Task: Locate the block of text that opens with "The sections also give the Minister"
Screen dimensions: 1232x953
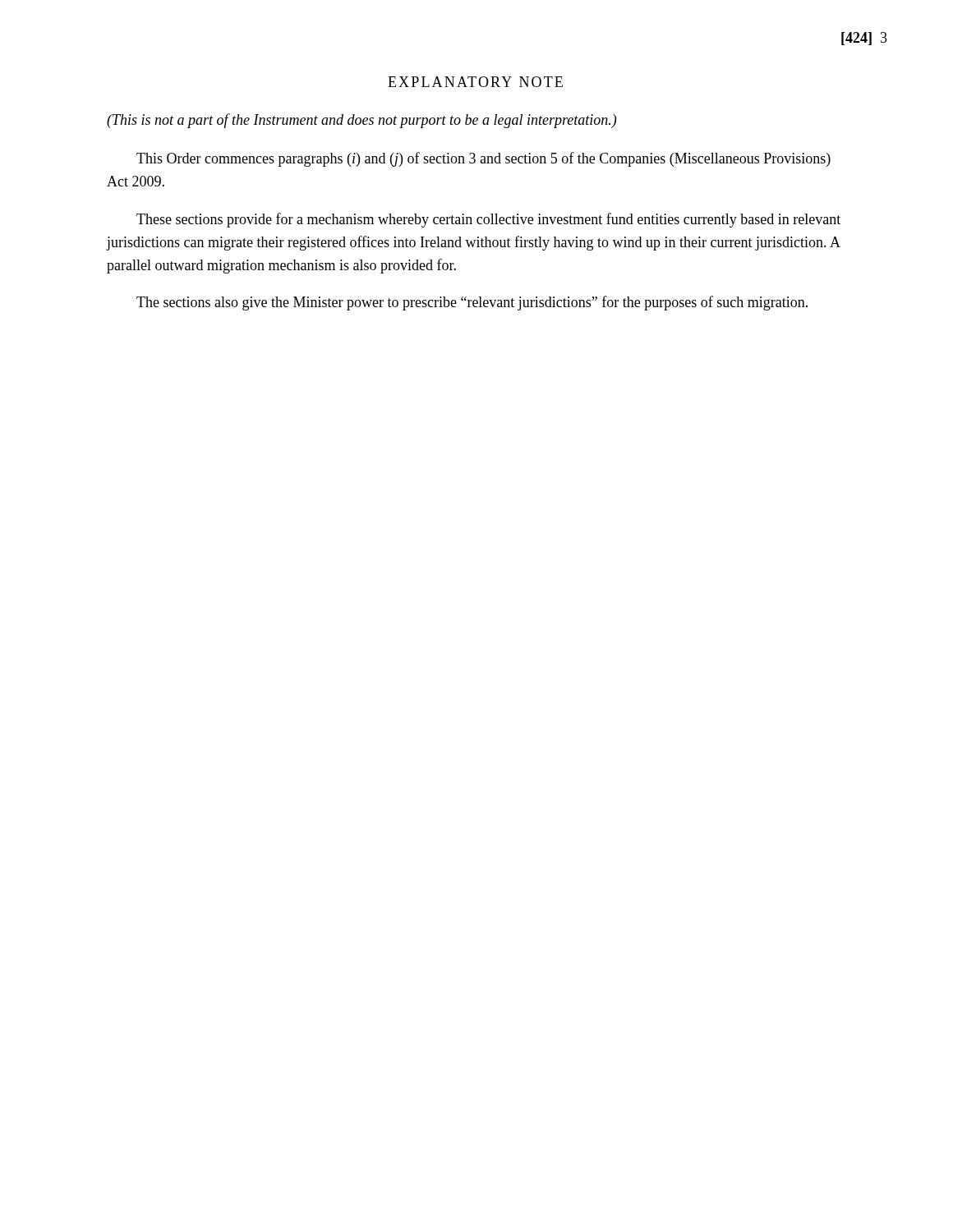Action: click(x=472, y=303)
